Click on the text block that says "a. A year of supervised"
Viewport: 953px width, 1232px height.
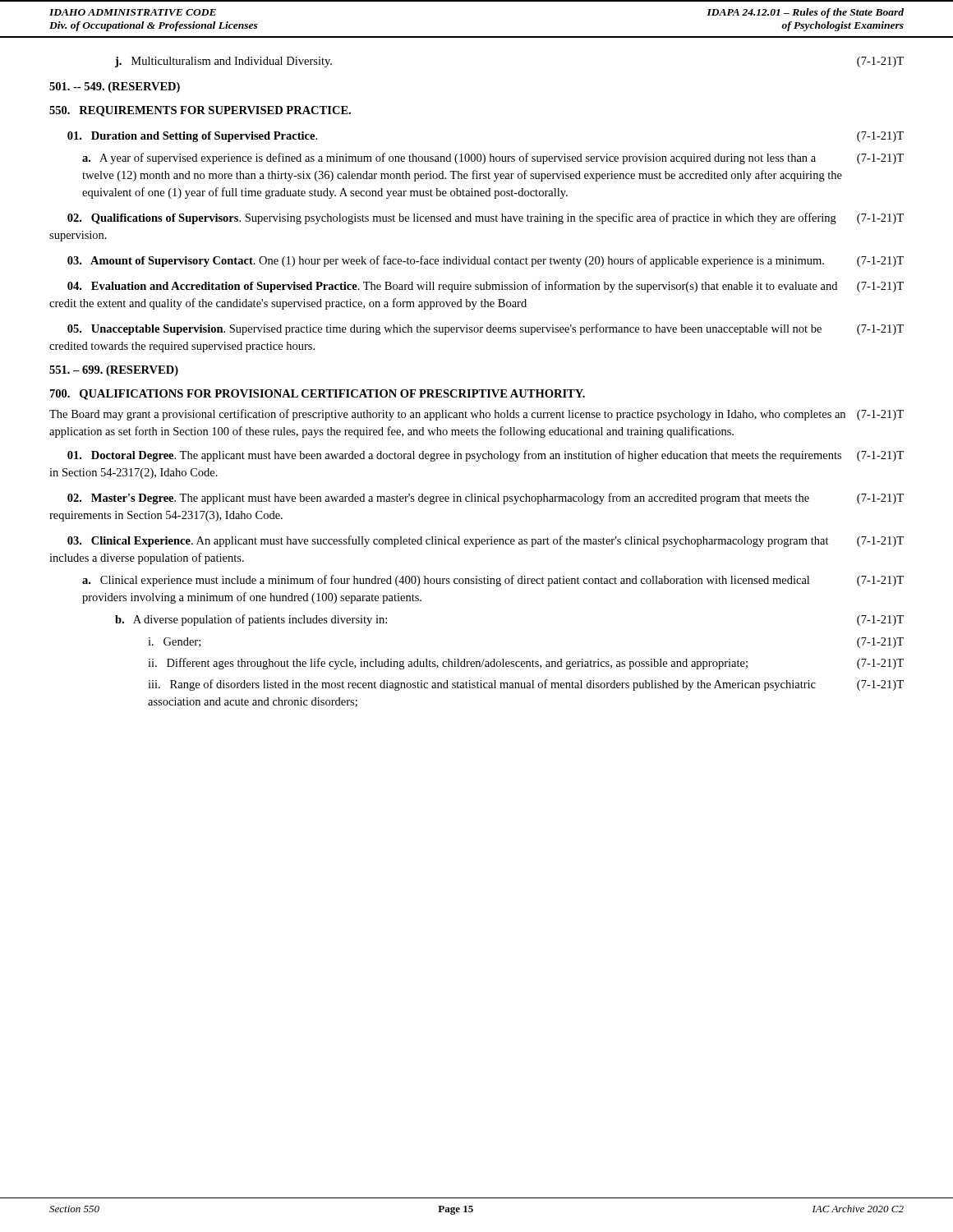tap(493, 175)
